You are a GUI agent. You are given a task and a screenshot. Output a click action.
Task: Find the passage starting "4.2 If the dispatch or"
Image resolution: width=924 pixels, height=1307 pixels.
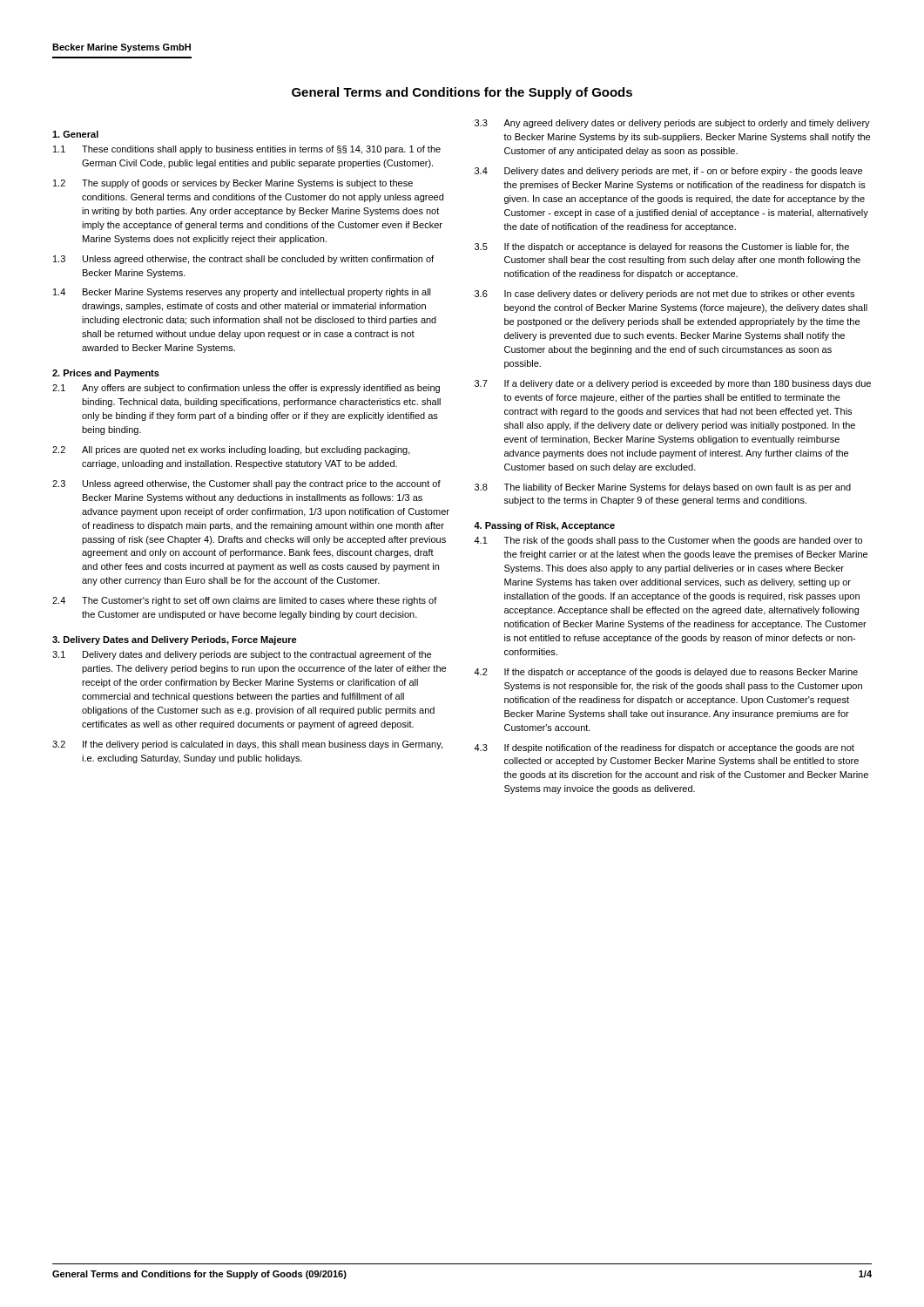673,700
